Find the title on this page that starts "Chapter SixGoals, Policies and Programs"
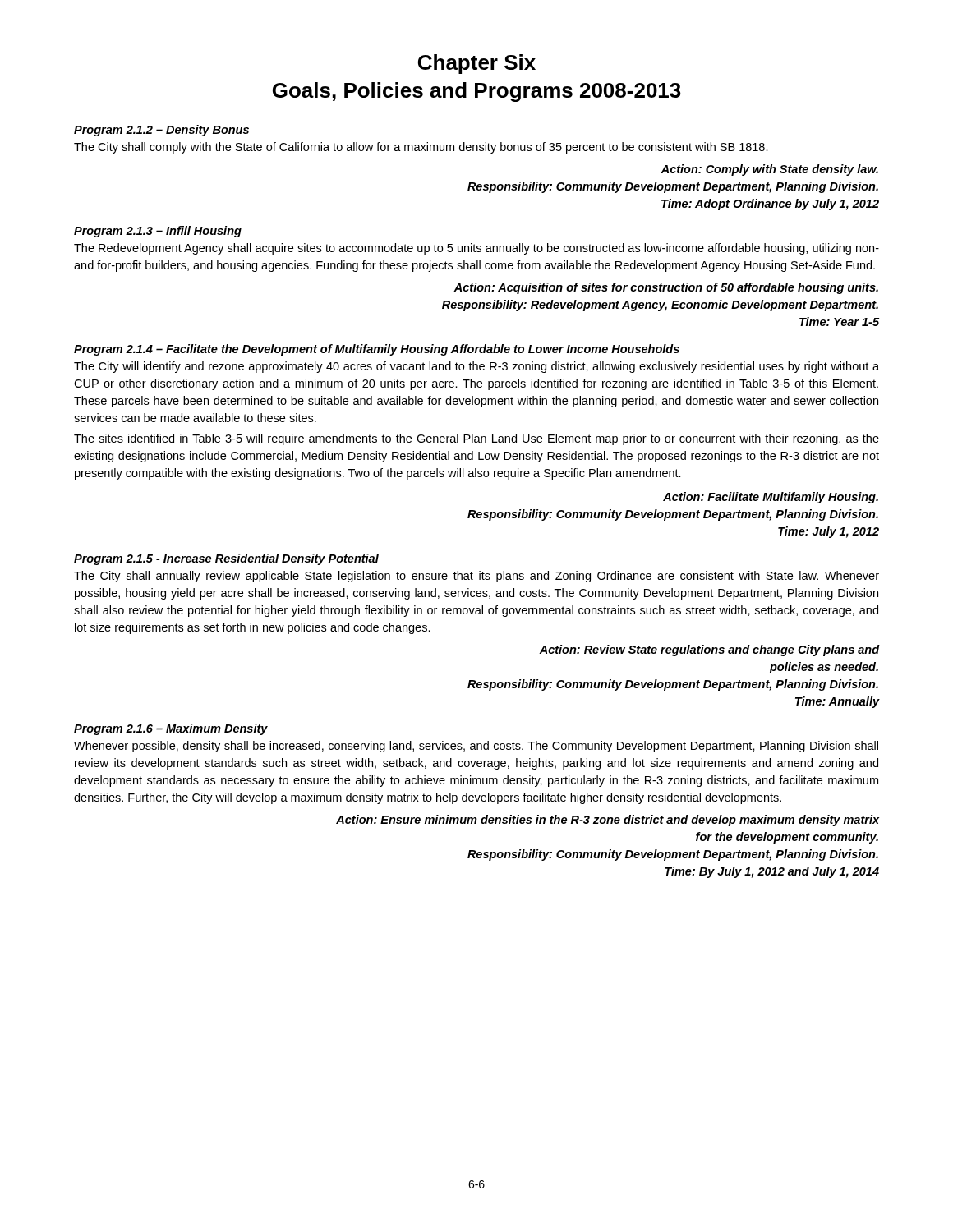The image size is (953, 1232). 476,77
